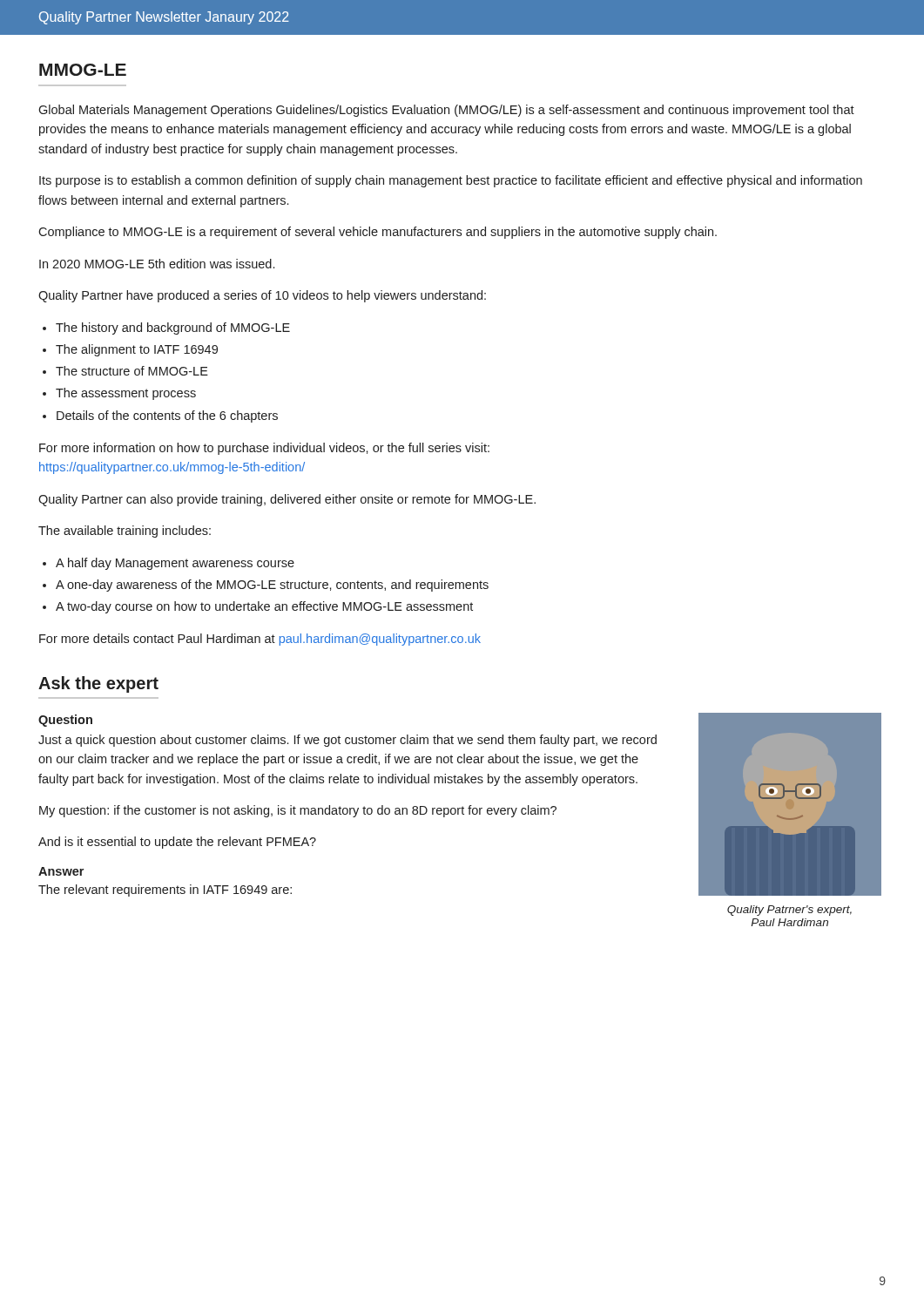
Task: Find the text starting "Compliance to MMOG-LE is"
Action: (378, 232)
